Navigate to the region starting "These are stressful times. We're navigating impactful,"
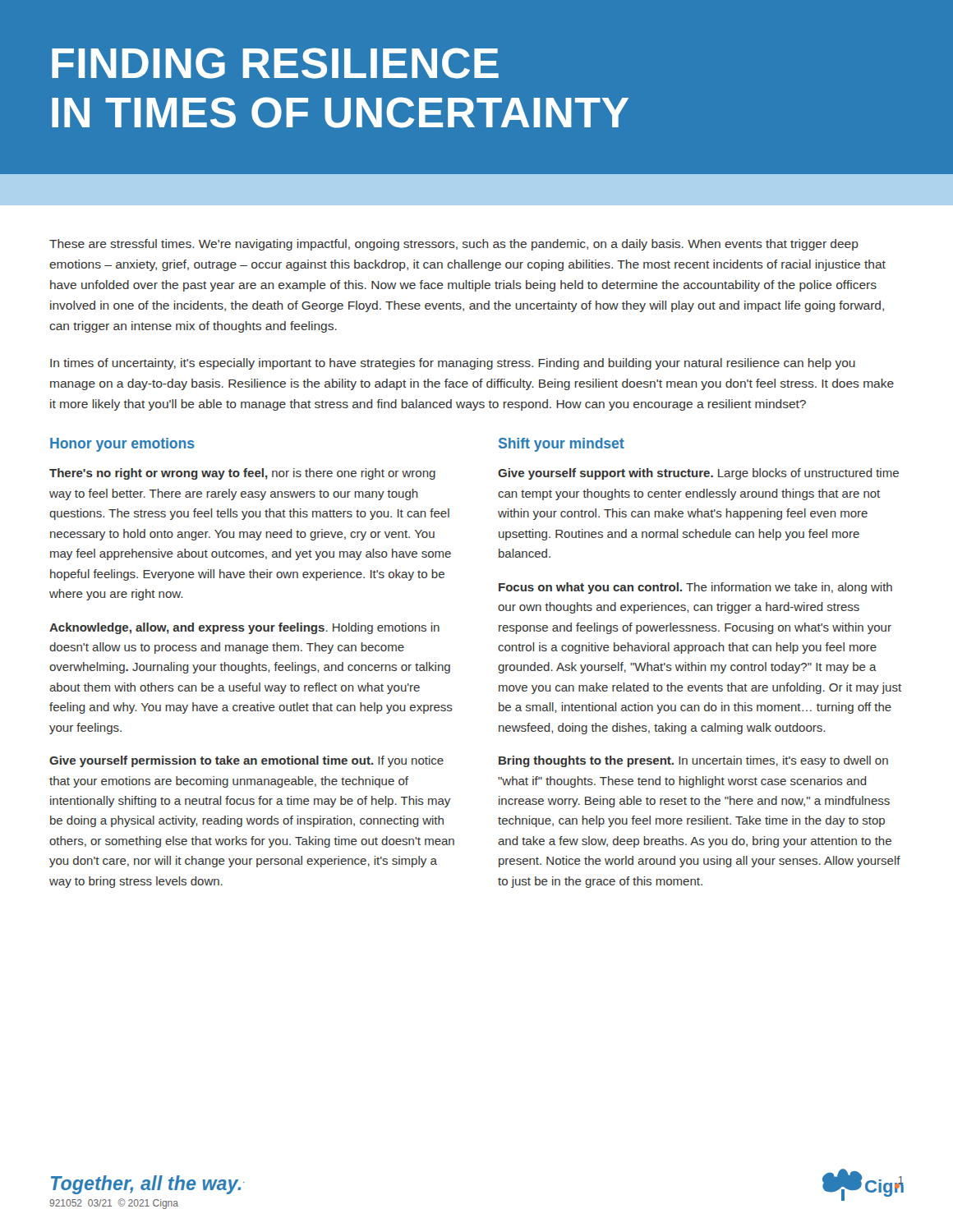The image size is (953, 1232). [467, 284]
